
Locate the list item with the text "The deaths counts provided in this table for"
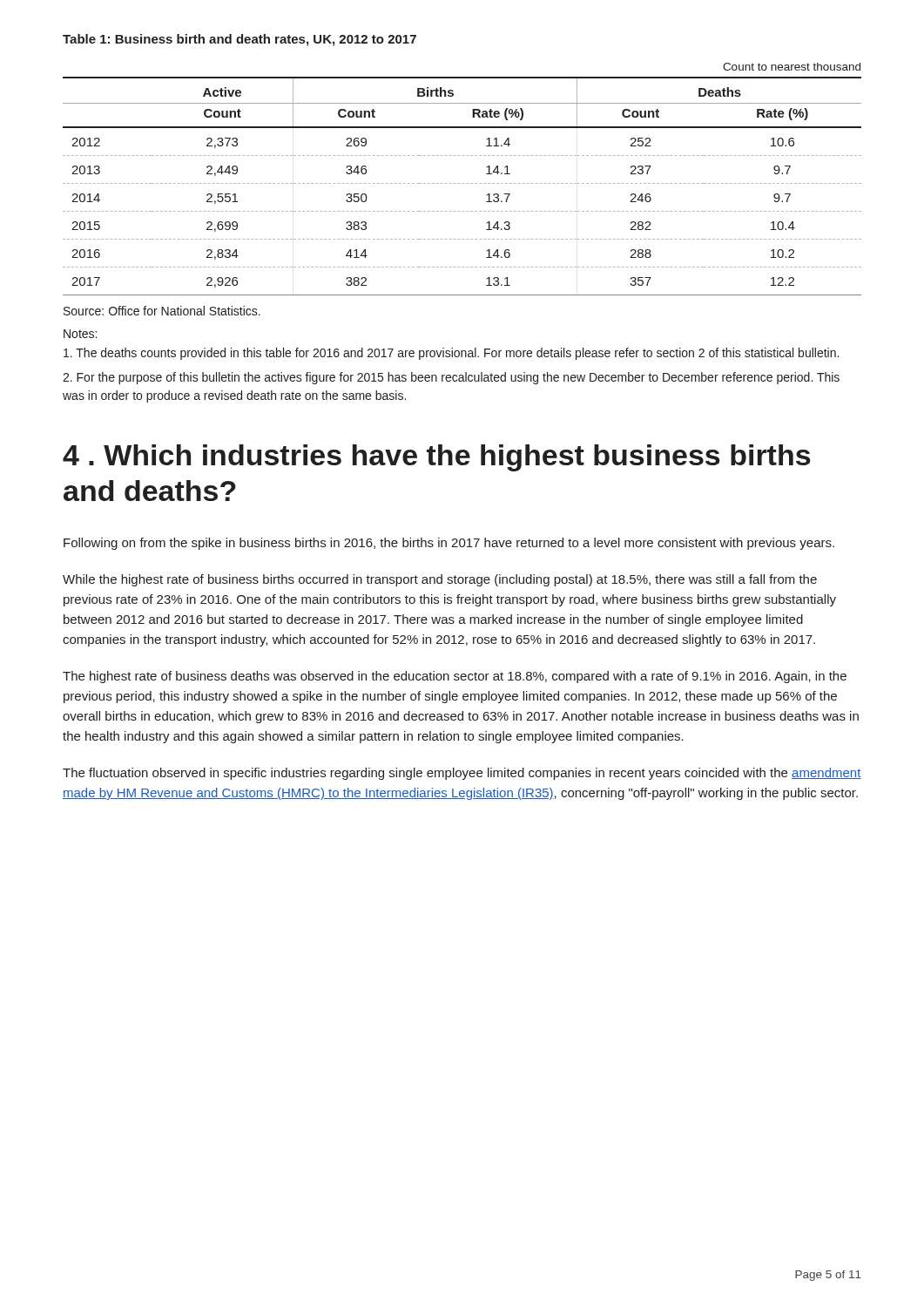click(451, 353)
